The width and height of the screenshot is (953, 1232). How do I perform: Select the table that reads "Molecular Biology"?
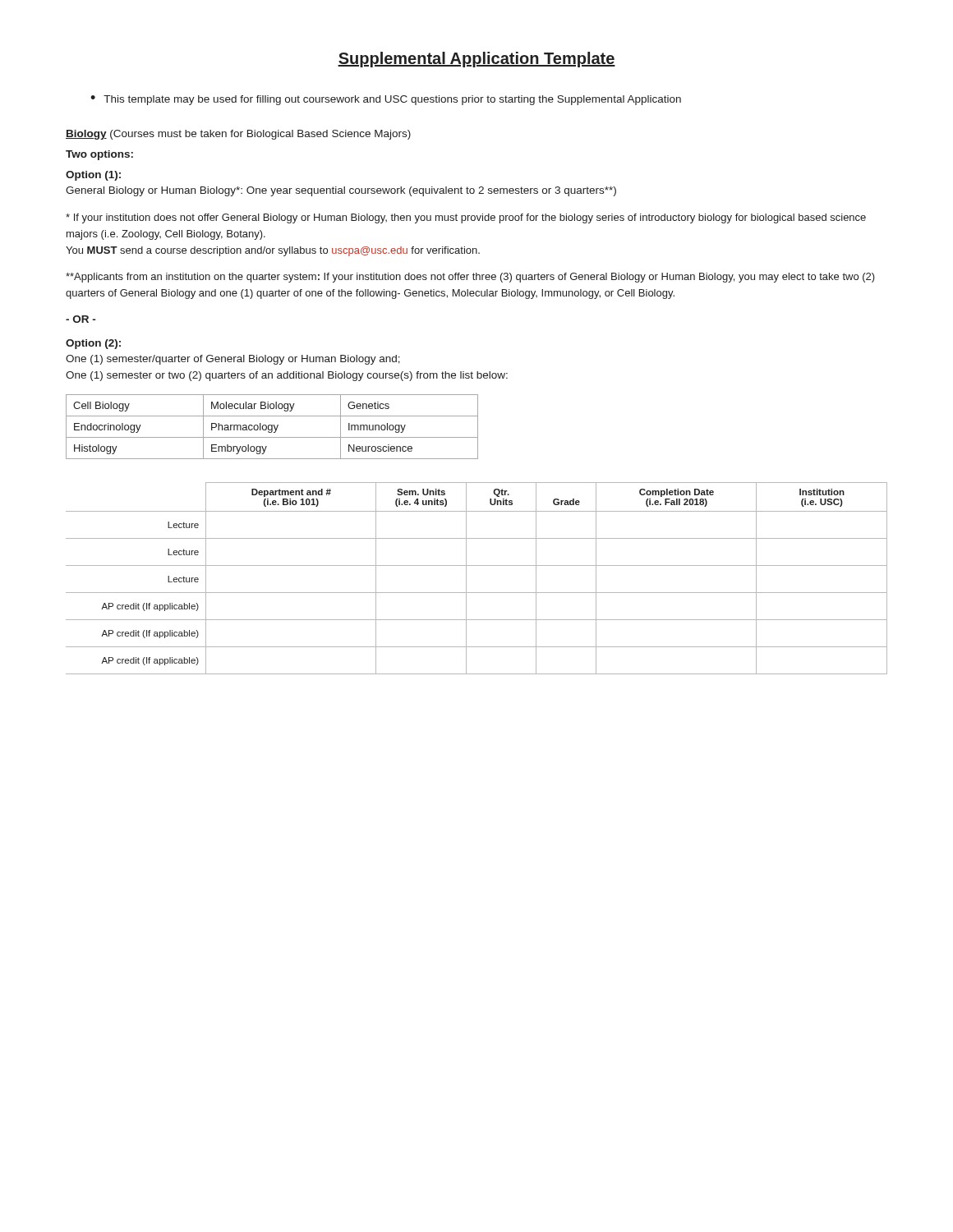coord(476,426)
